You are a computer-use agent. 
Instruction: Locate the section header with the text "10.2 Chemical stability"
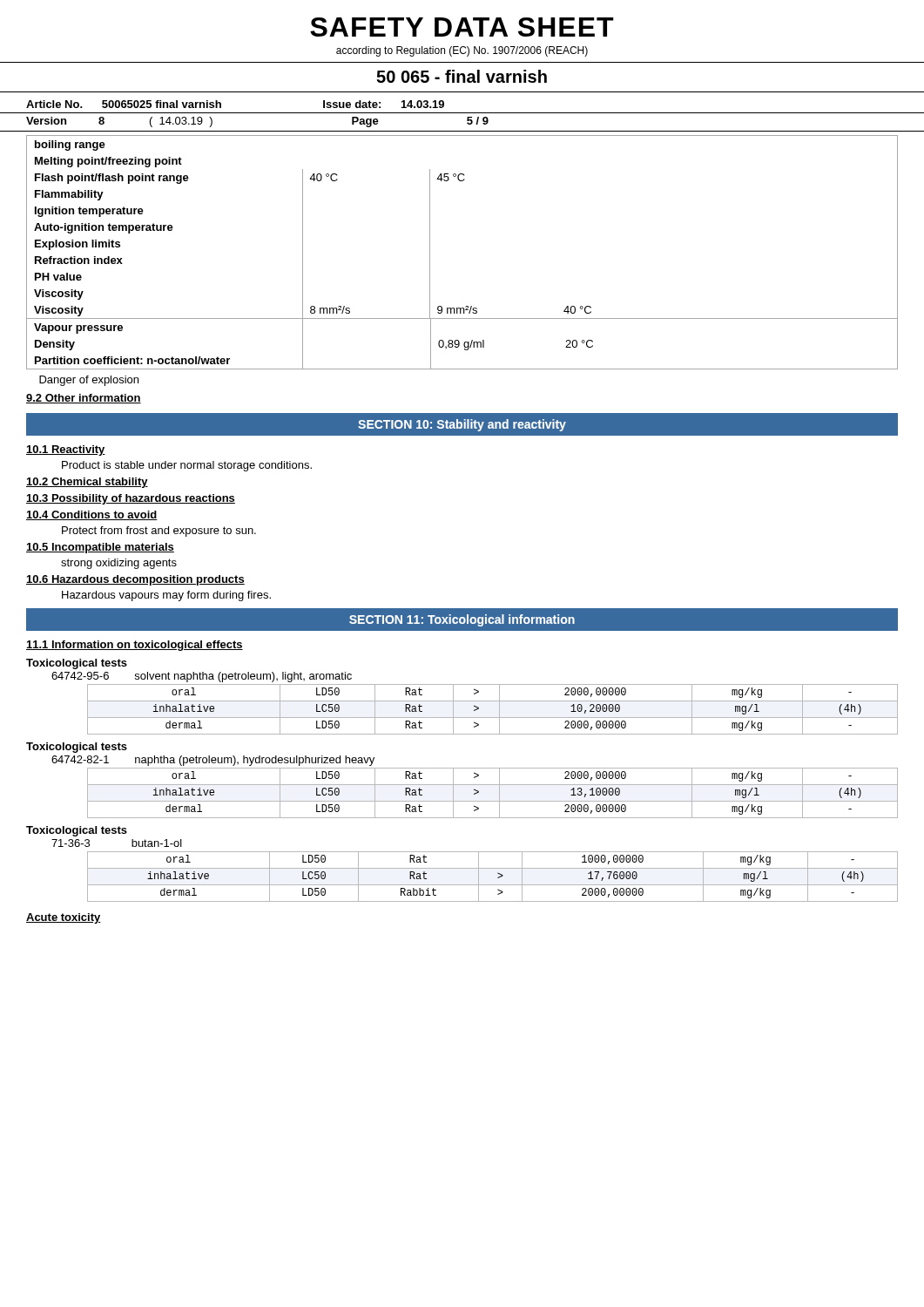click(x=87, y=482)
